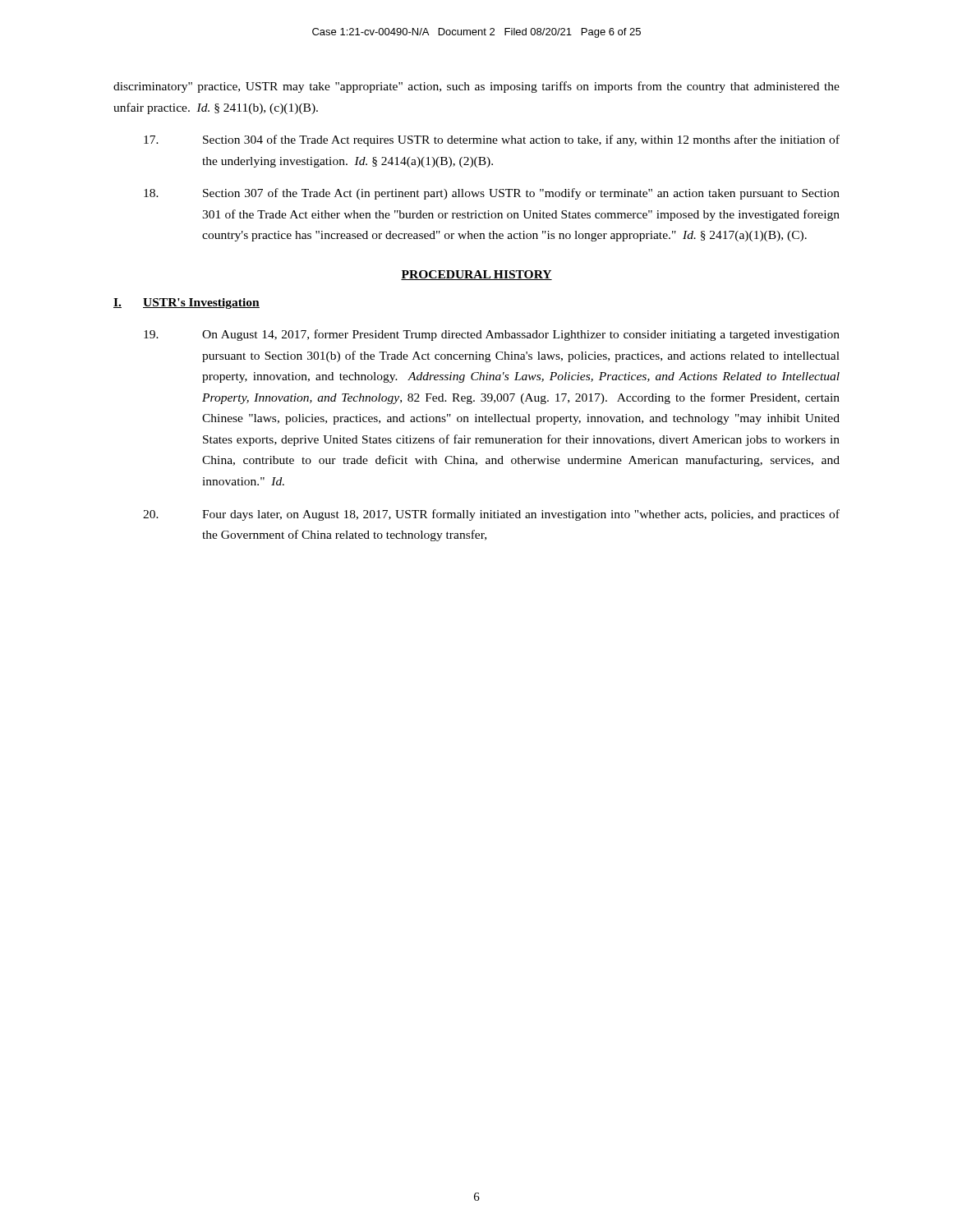Click the passage that begins "Four days later, on August 18, 2017,"

tap(476, 524)
